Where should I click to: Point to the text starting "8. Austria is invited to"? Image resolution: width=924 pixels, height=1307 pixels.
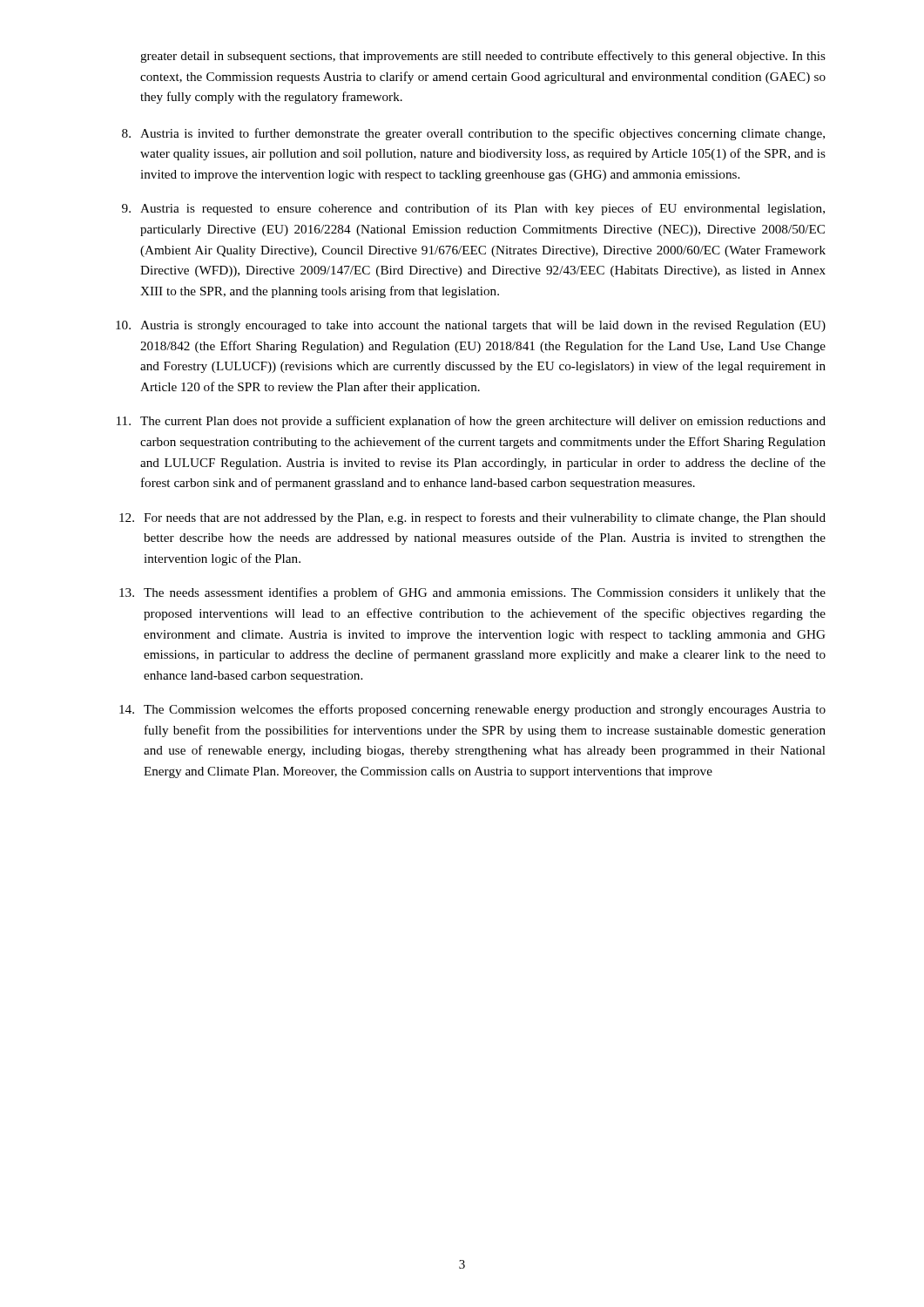462,153
